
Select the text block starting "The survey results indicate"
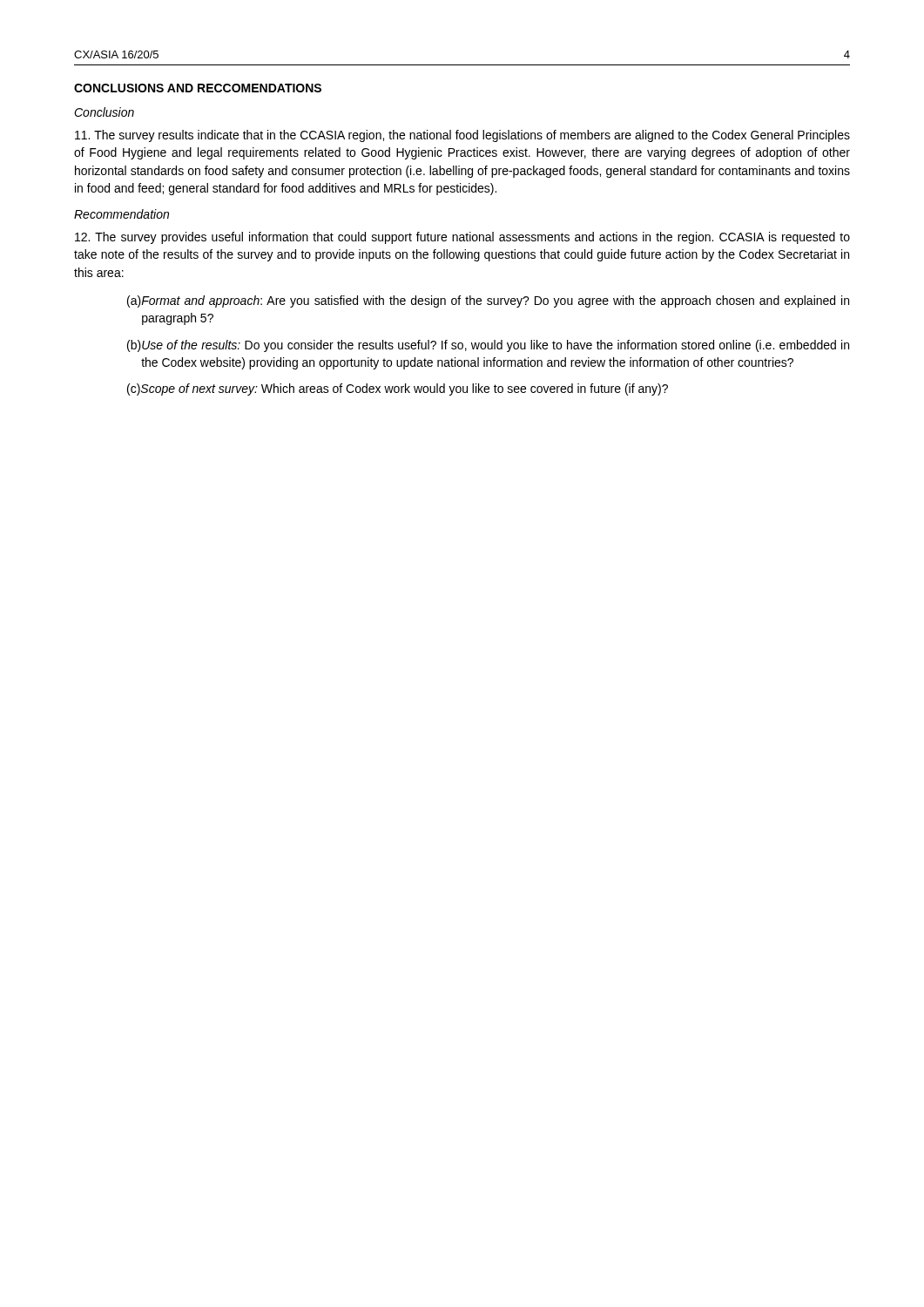(x=462, y=162)
